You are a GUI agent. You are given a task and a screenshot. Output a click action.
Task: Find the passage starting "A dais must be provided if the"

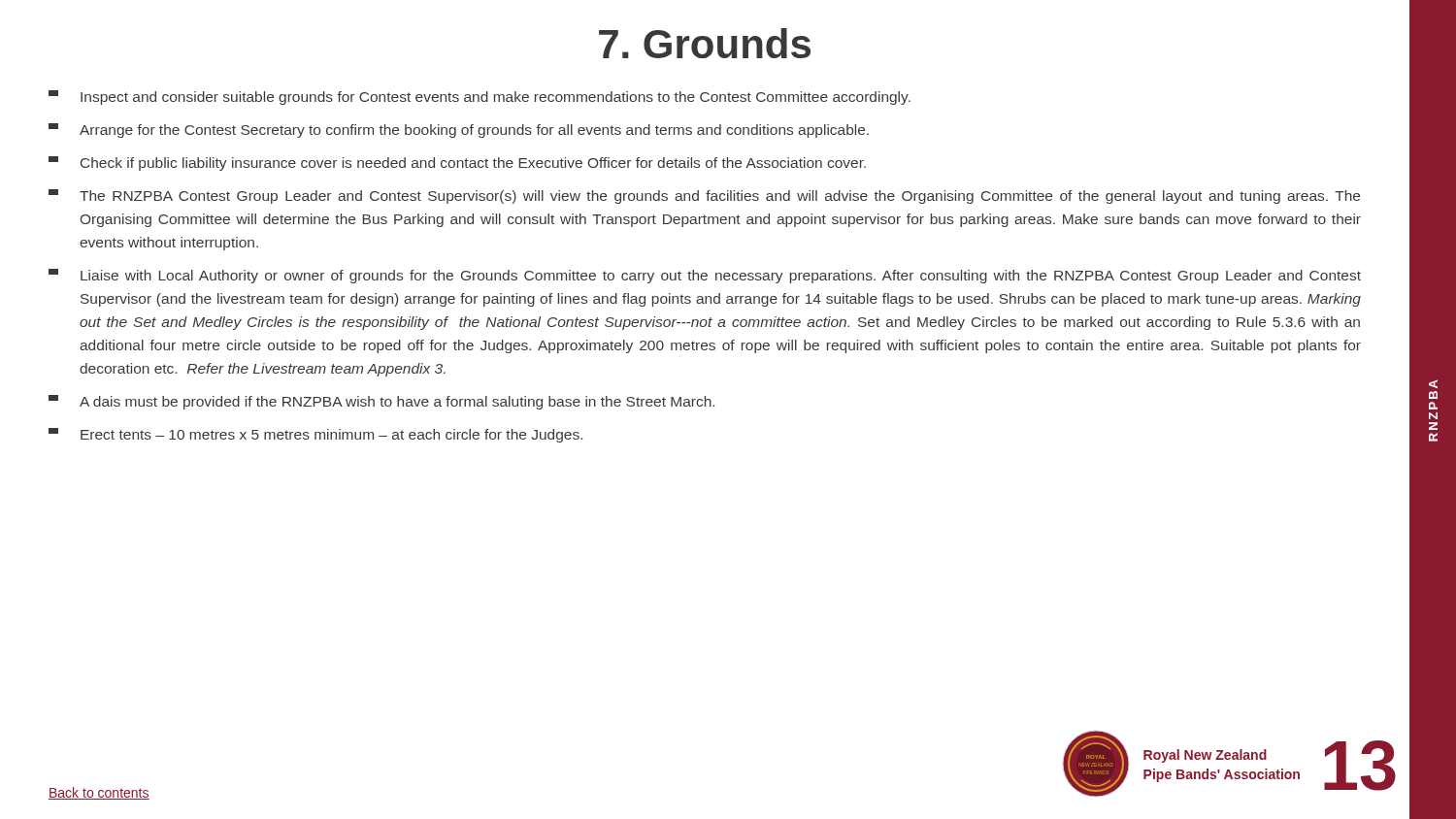(705, 402)
